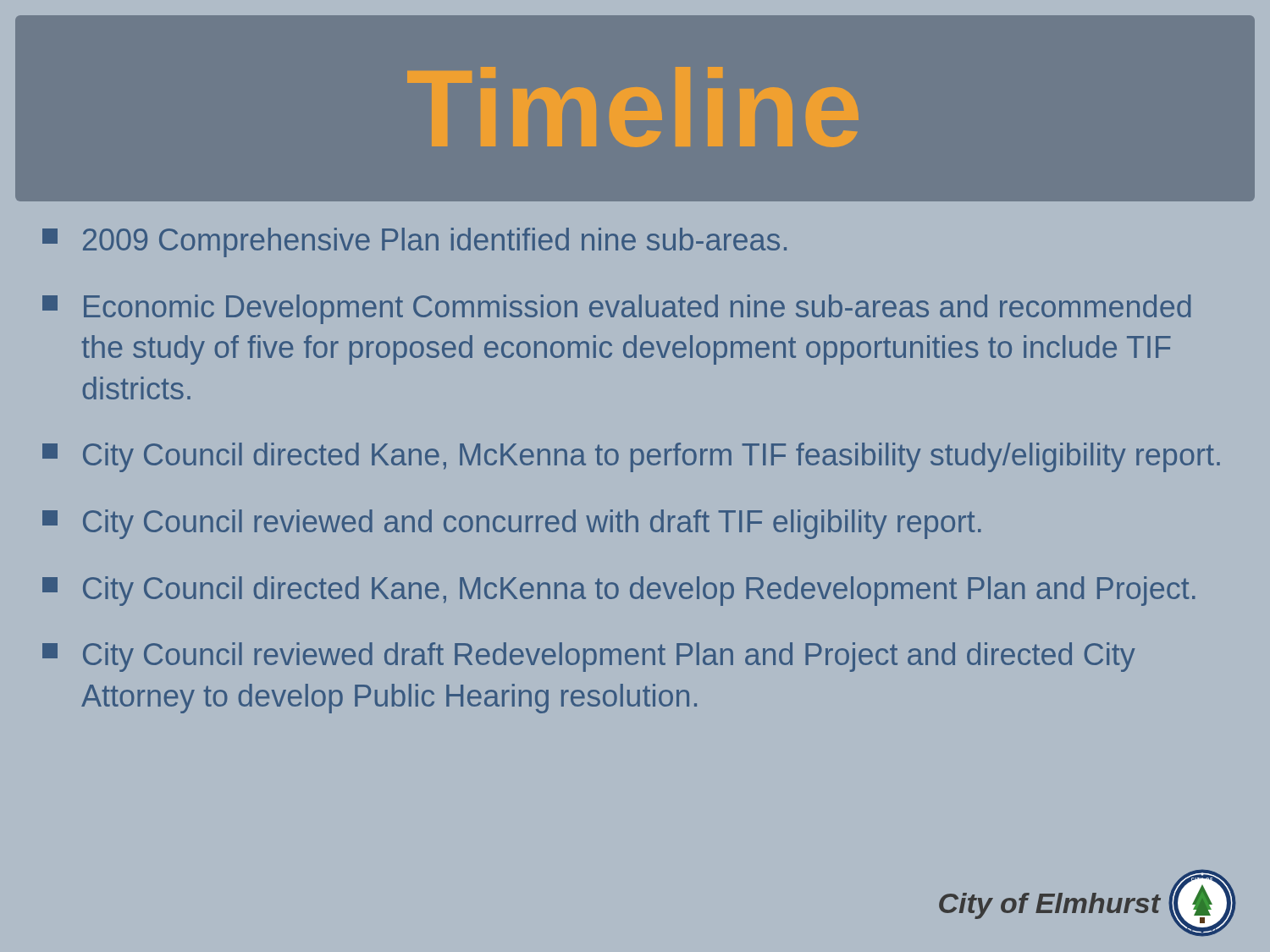Find the block on this page that starts "City Council reviewed and concurred with draft"
1270x952 pixels.
(513, 522)
